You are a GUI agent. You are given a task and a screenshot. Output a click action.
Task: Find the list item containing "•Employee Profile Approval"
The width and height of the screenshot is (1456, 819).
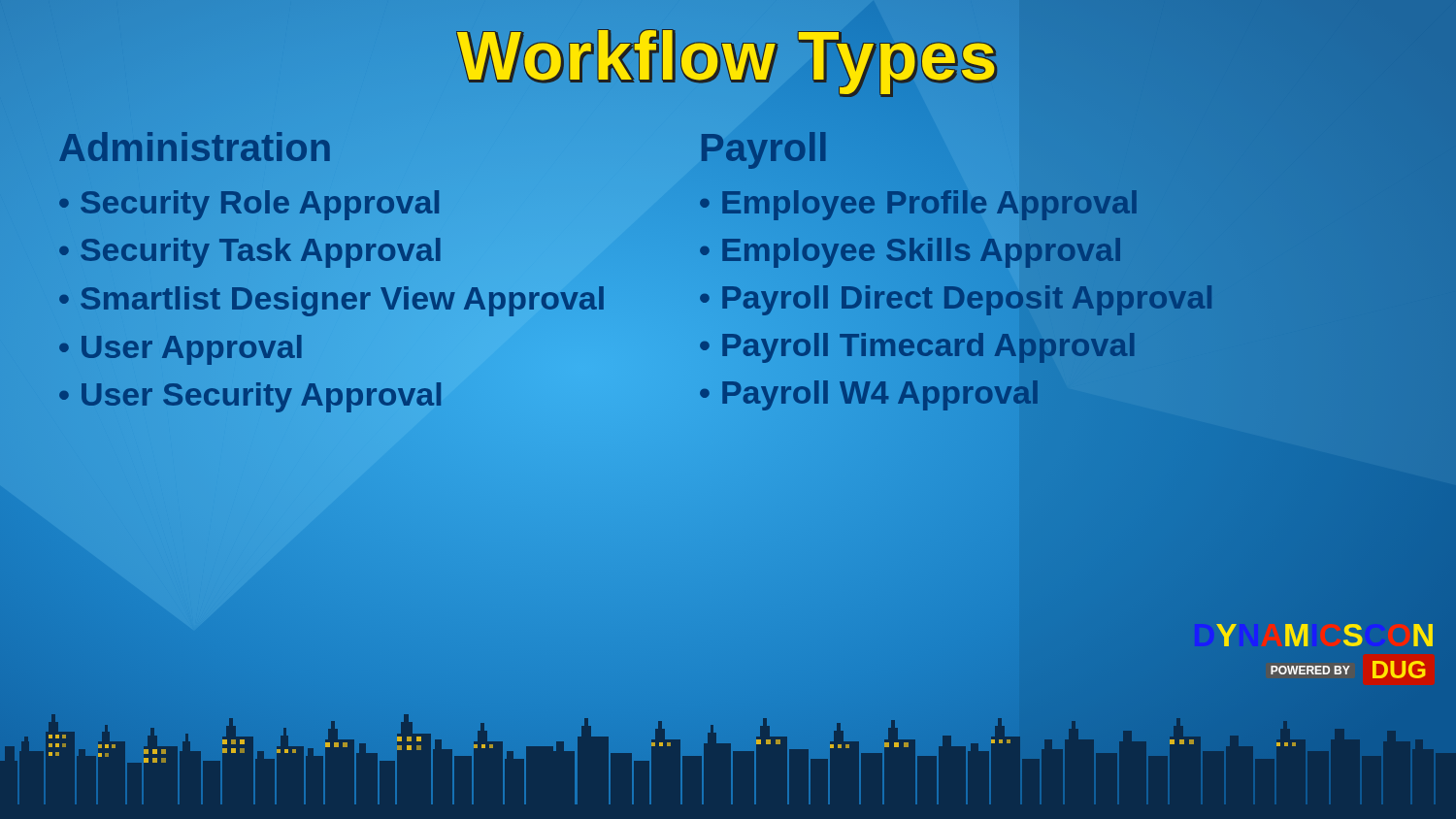(x=919, y=202)
